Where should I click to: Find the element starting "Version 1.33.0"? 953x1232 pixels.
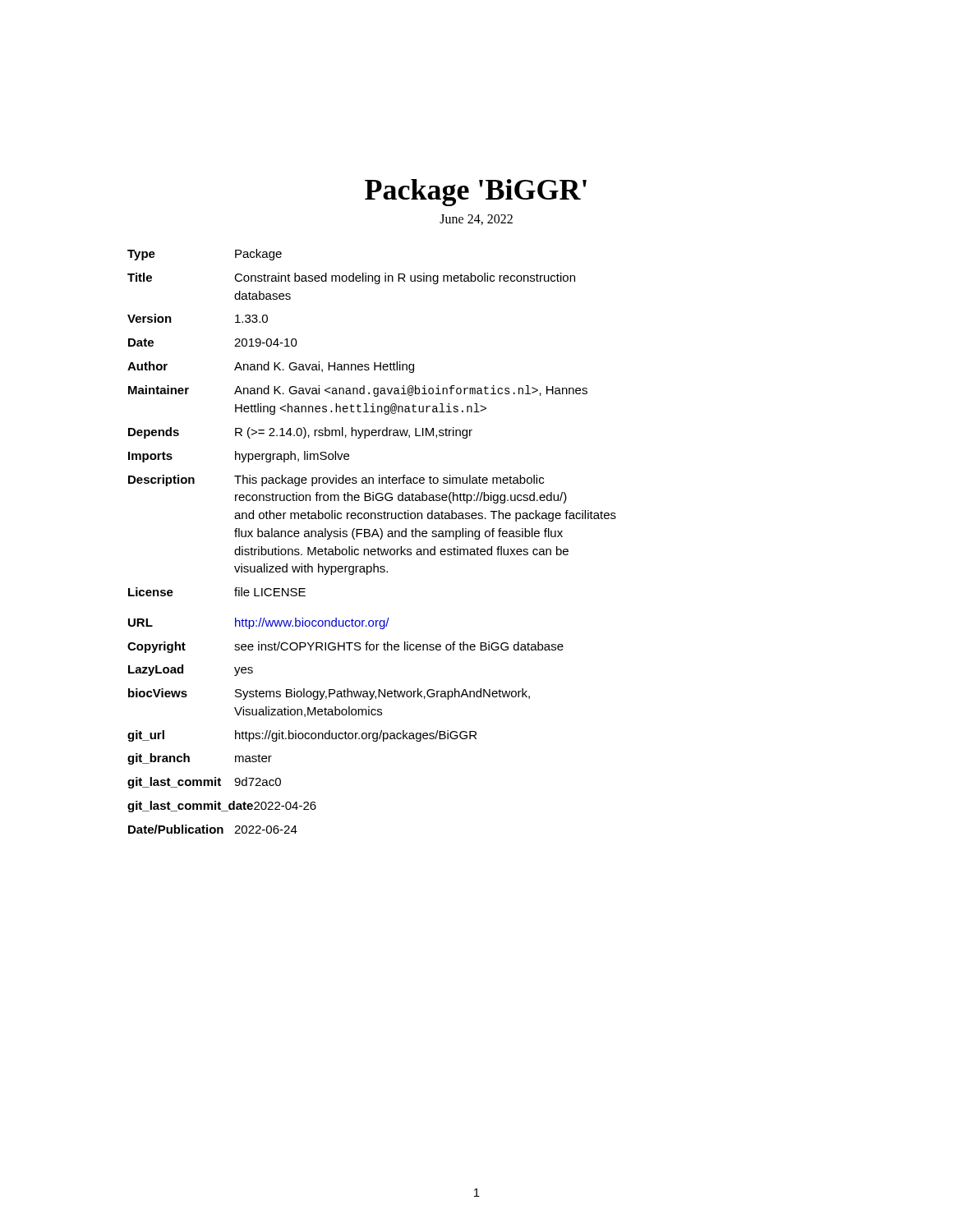(150, 317)
